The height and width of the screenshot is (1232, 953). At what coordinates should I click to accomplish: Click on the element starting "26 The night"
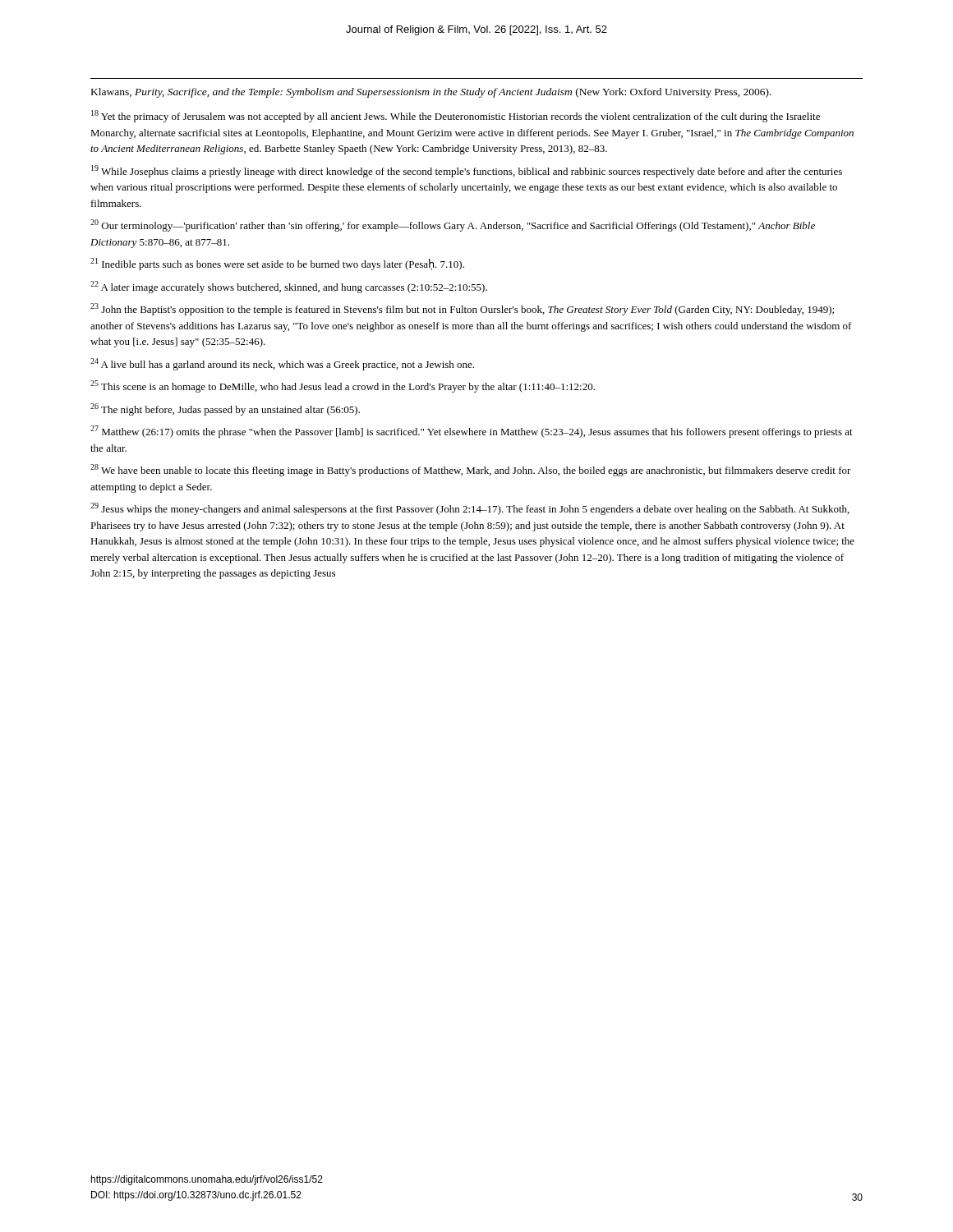(x=225, y=408)
